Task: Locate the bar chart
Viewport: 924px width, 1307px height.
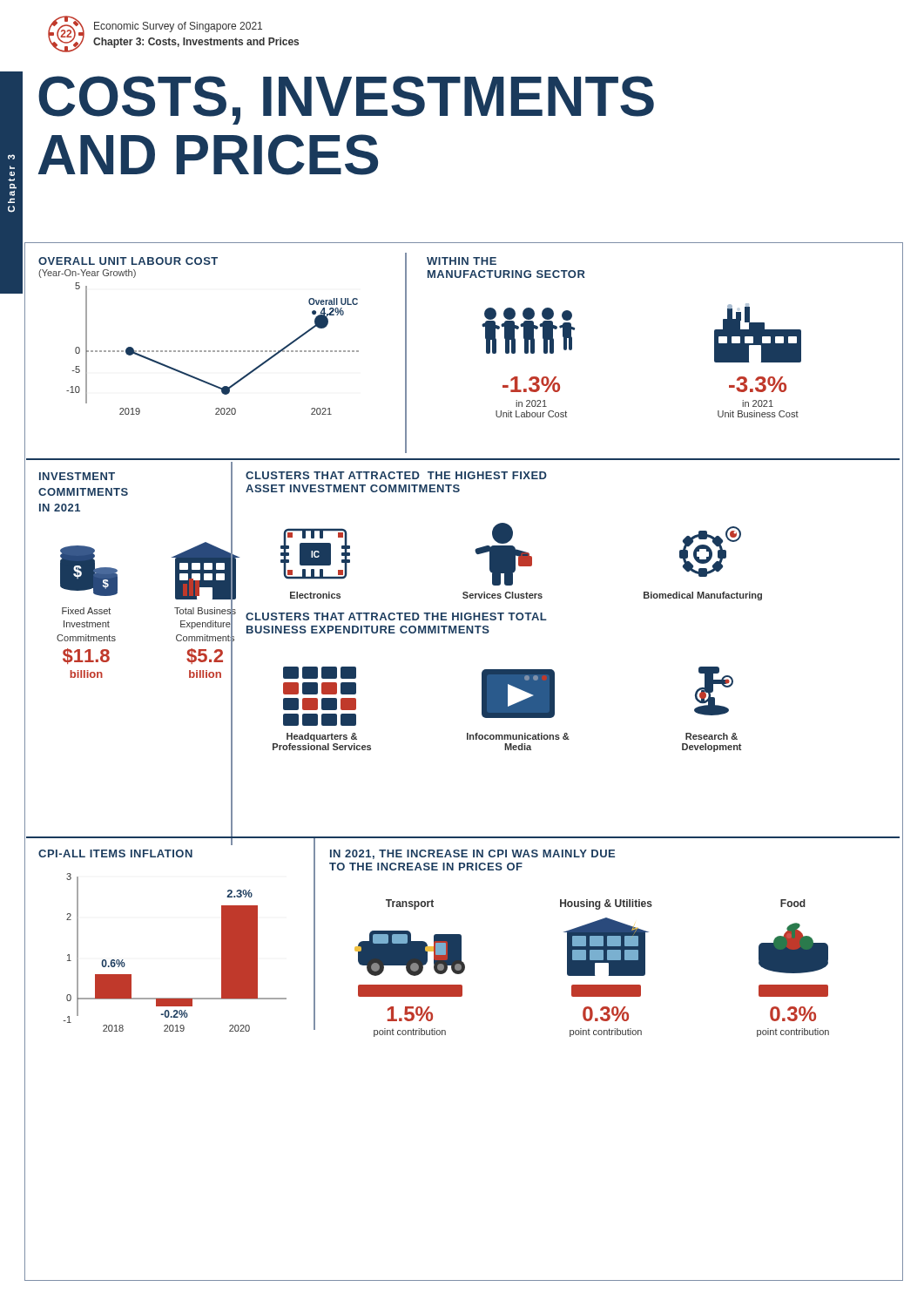Action: (167, 955)
